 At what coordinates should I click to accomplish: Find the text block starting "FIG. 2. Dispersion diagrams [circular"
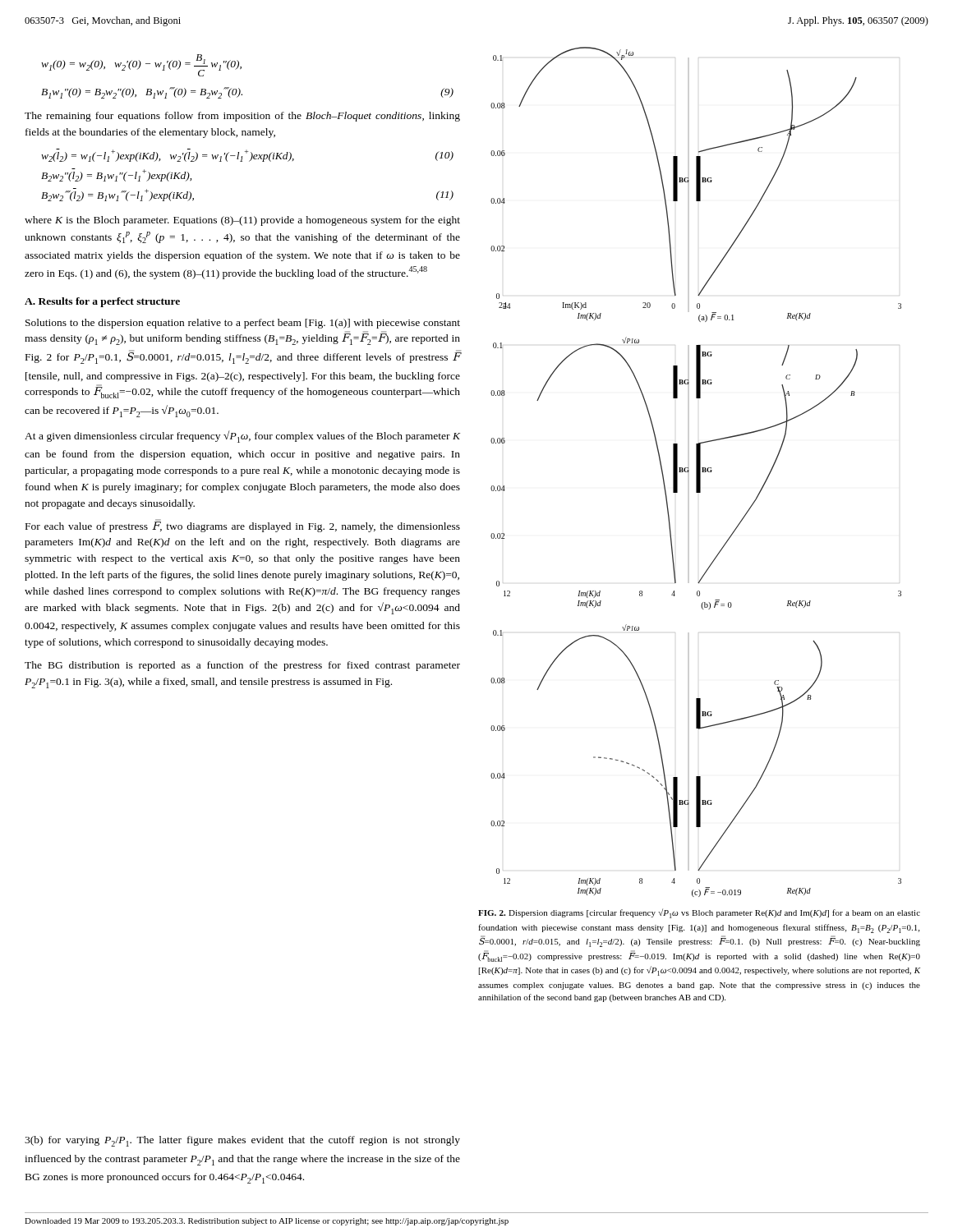[699, 955]
